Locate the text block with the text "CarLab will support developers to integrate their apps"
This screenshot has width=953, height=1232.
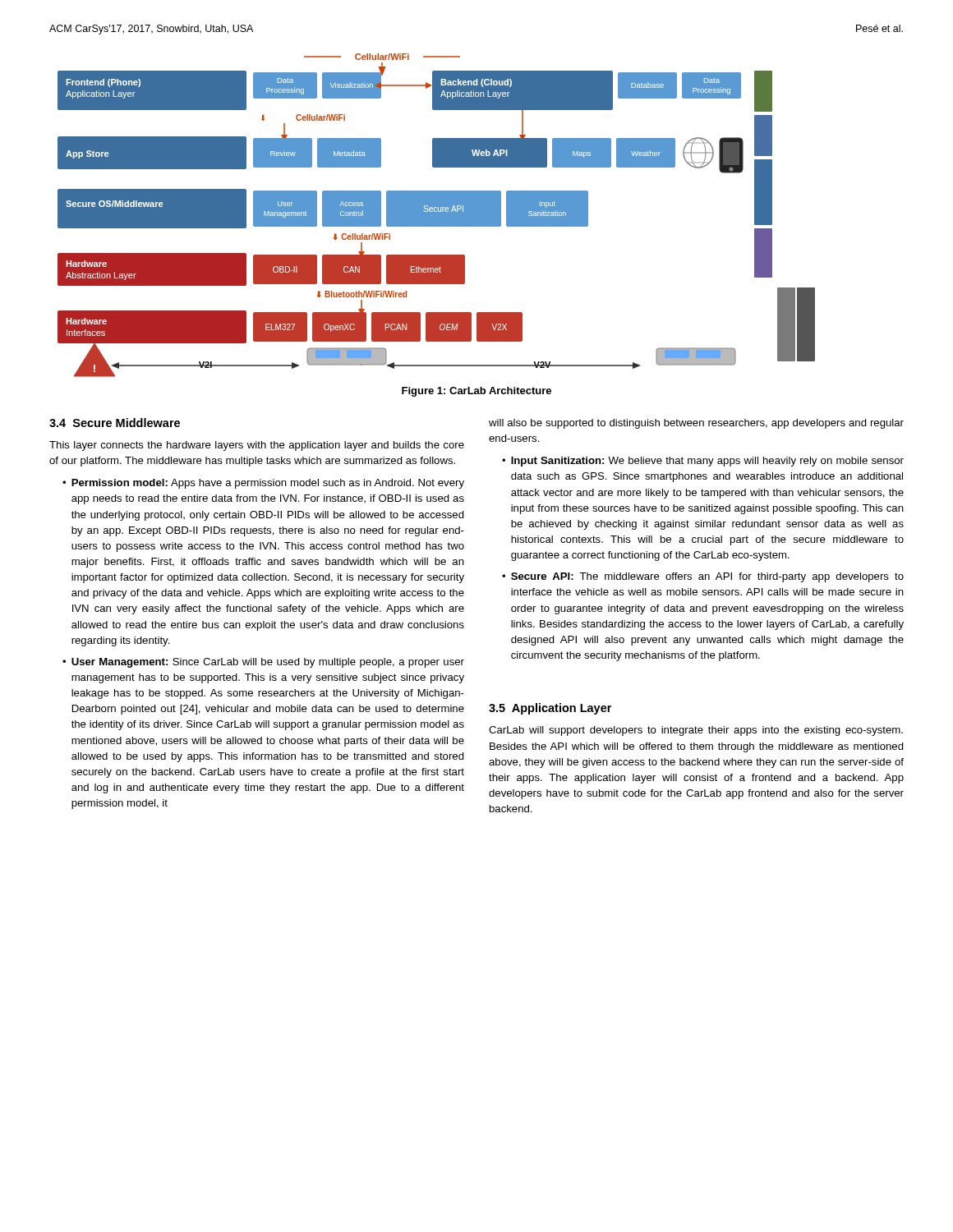coord(696,769)
